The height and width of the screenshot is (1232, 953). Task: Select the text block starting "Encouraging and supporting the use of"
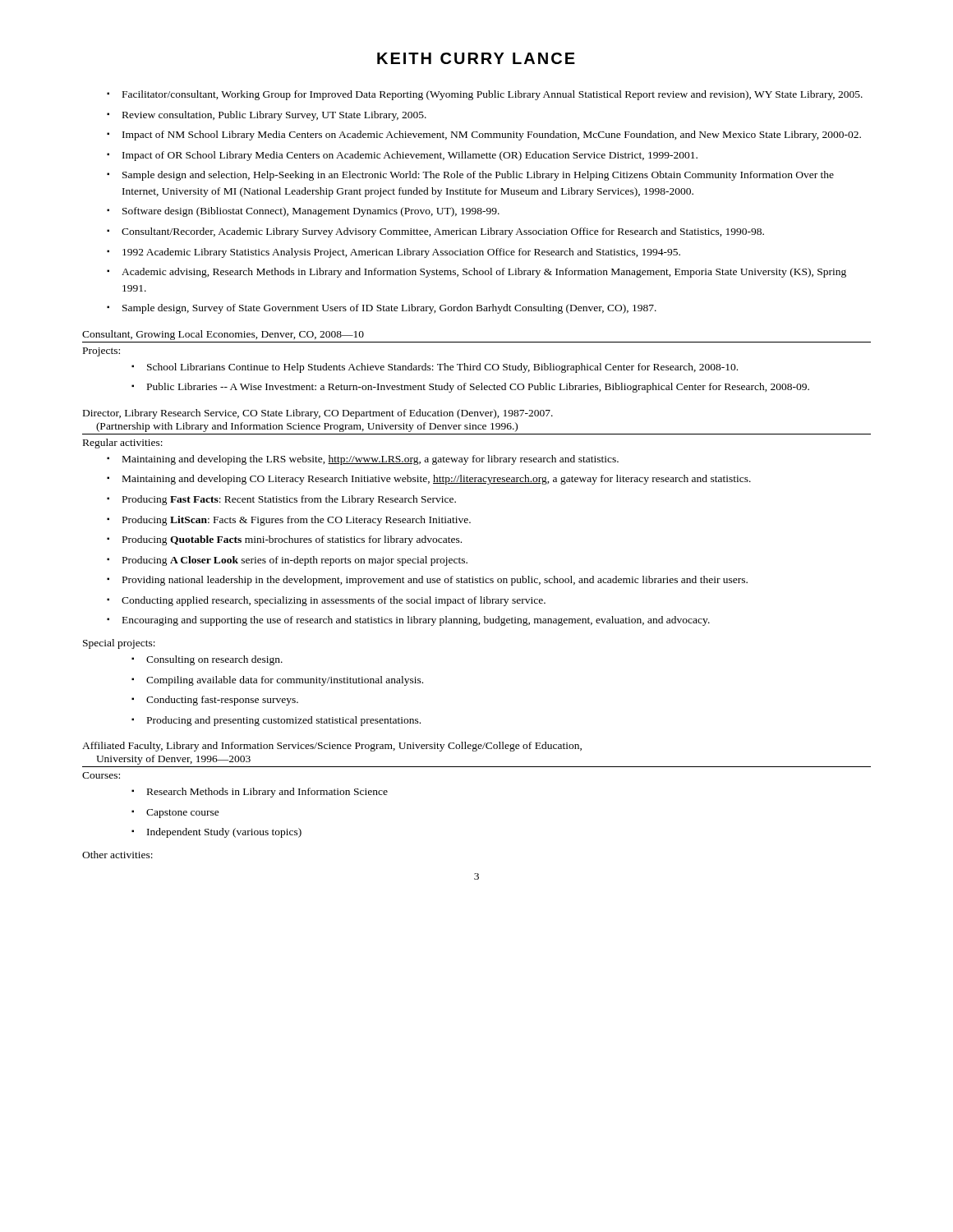[416, 620]
